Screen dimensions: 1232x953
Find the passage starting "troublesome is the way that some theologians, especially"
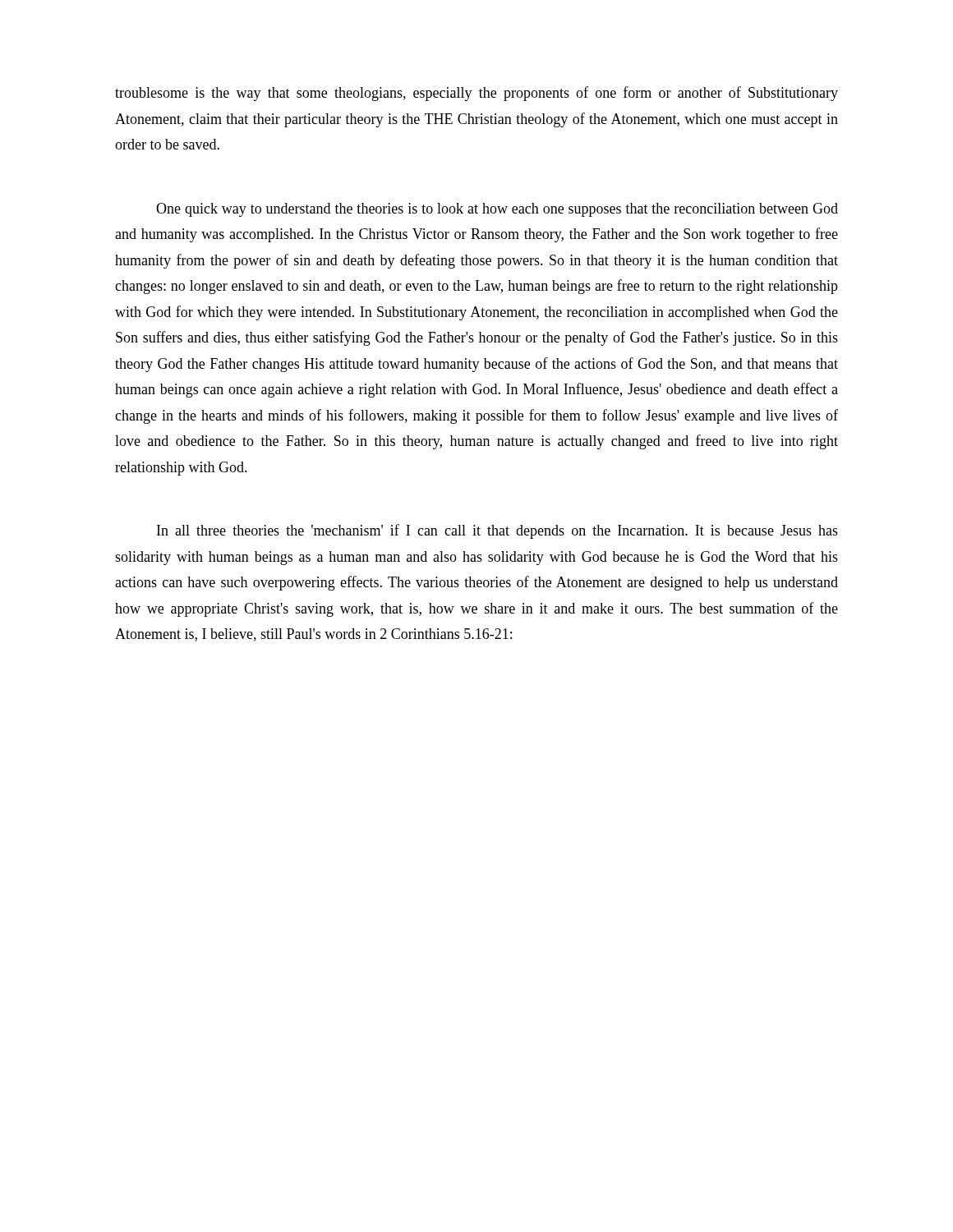pos(476,119)
